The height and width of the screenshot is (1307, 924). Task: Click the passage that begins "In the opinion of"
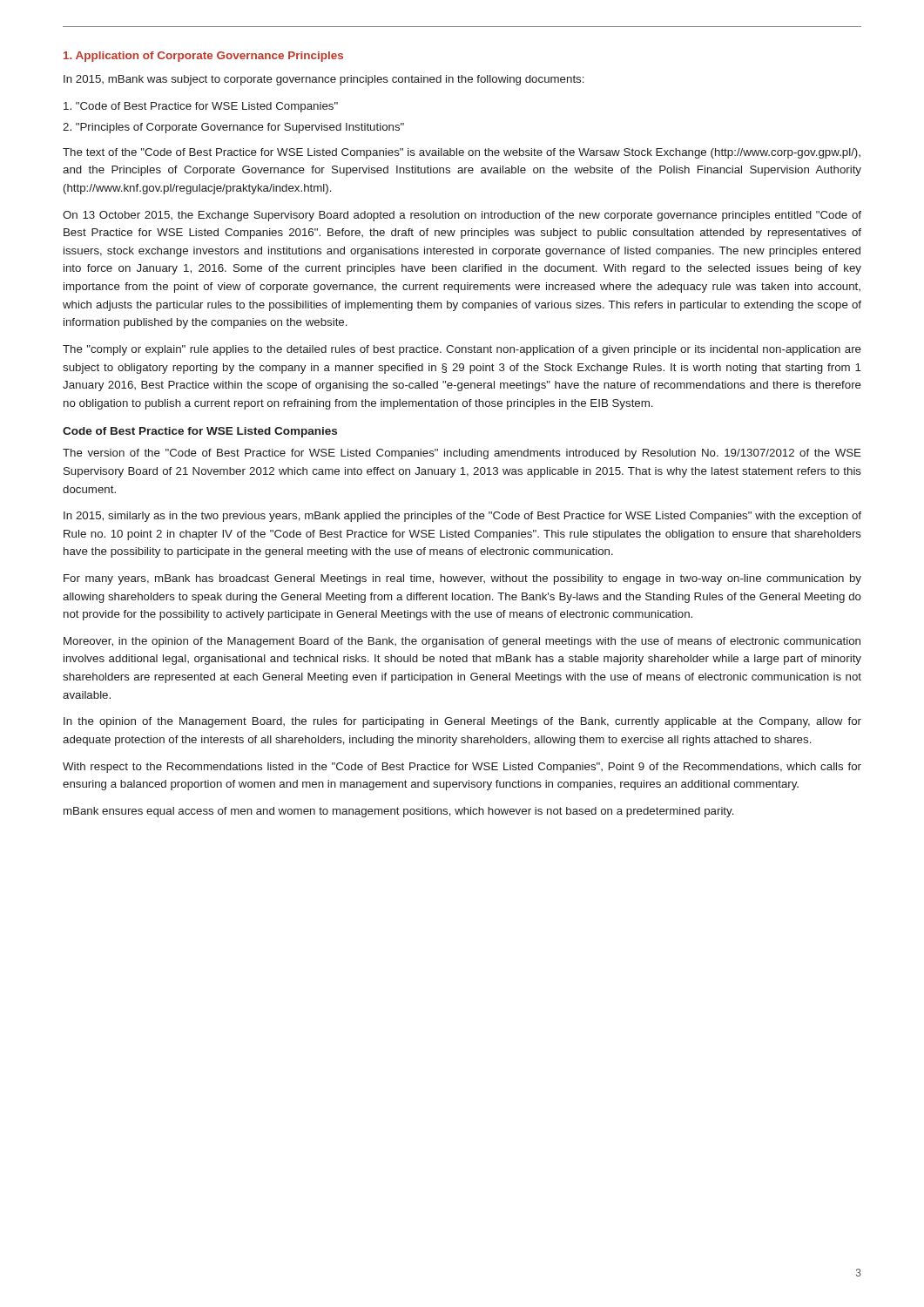tap(462, 730)
